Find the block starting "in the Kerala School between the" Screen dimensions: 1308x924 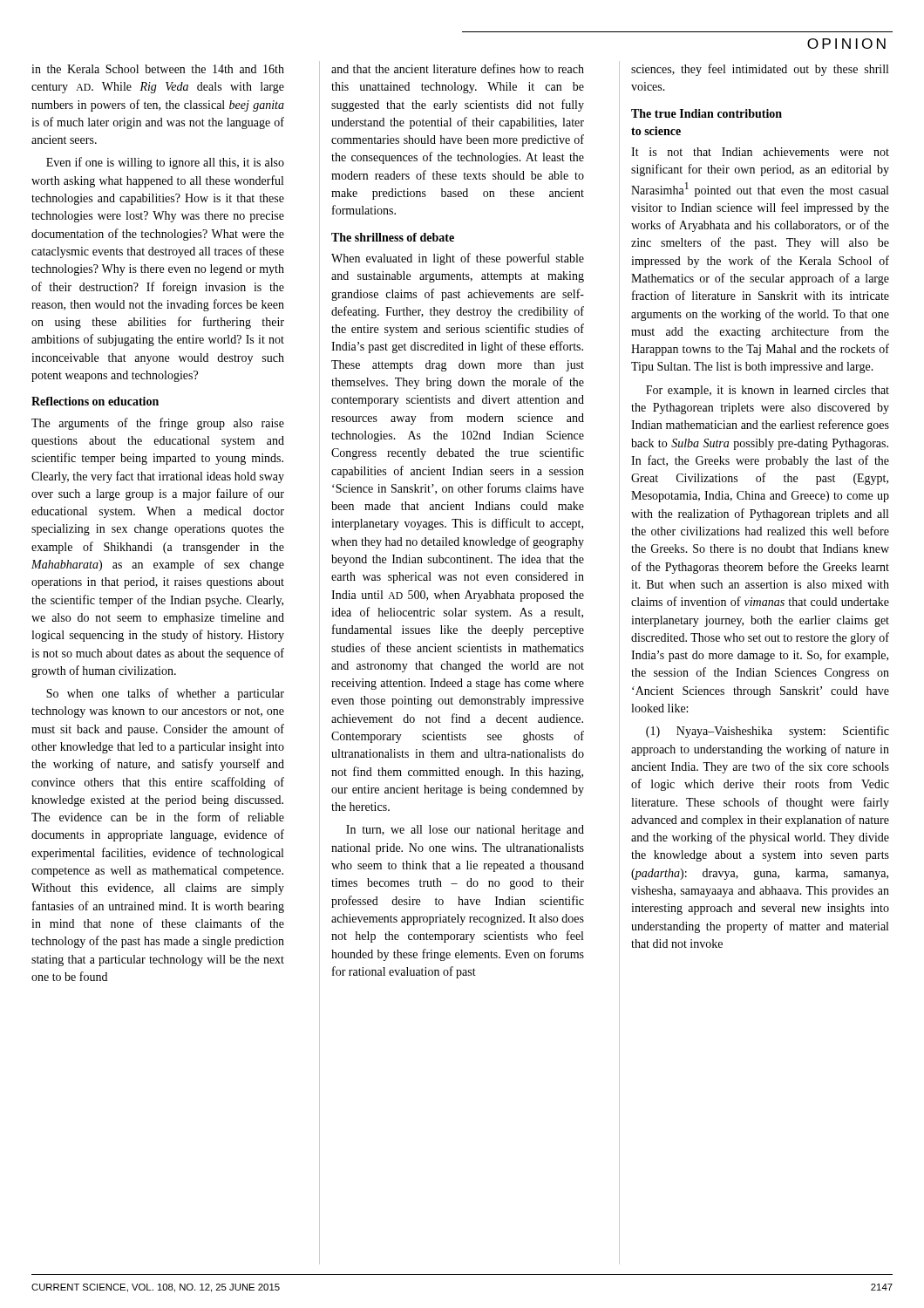(158, 223)
